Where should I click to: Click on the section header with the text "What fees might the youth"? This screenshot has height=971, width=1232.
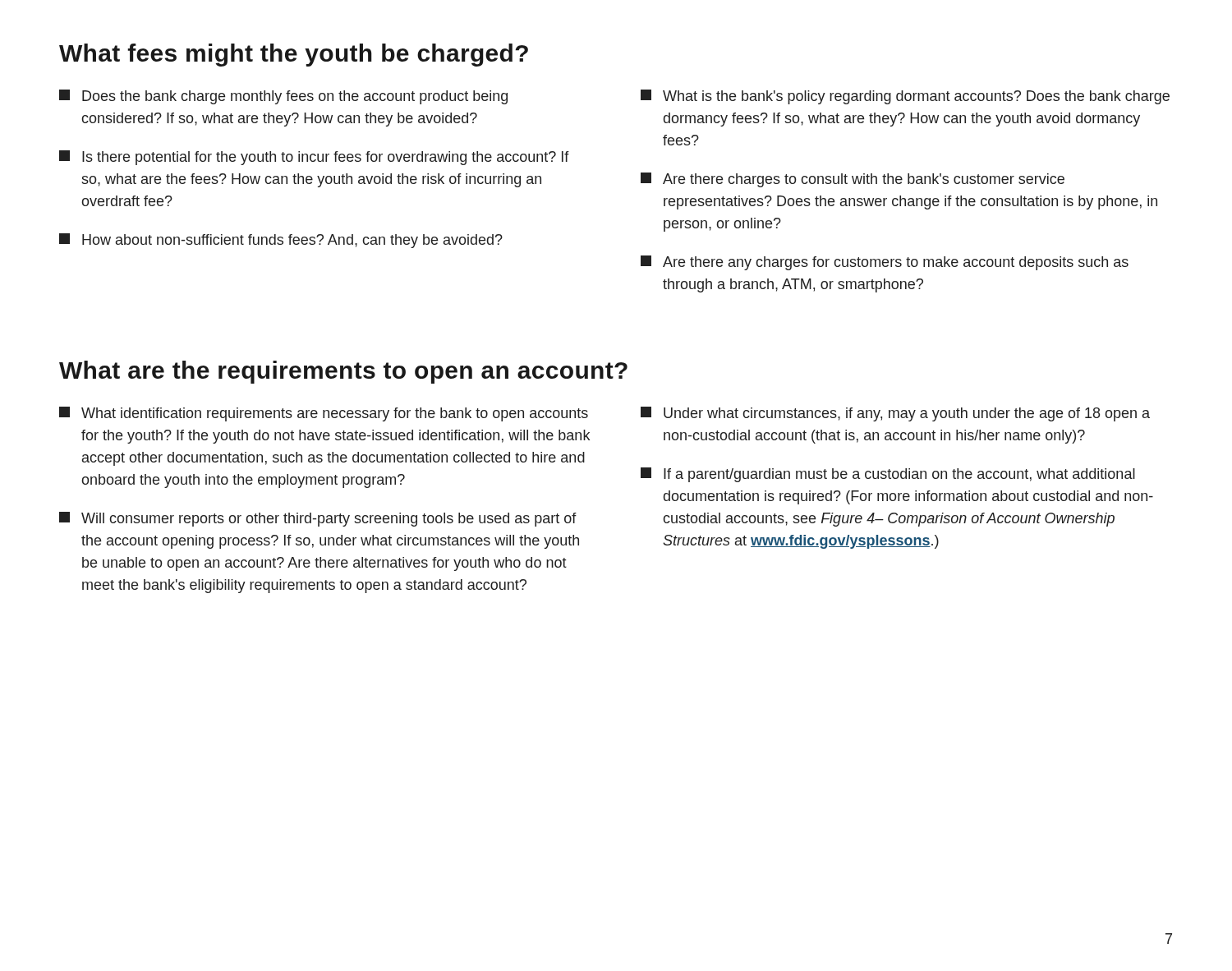(x=294, y=53)
